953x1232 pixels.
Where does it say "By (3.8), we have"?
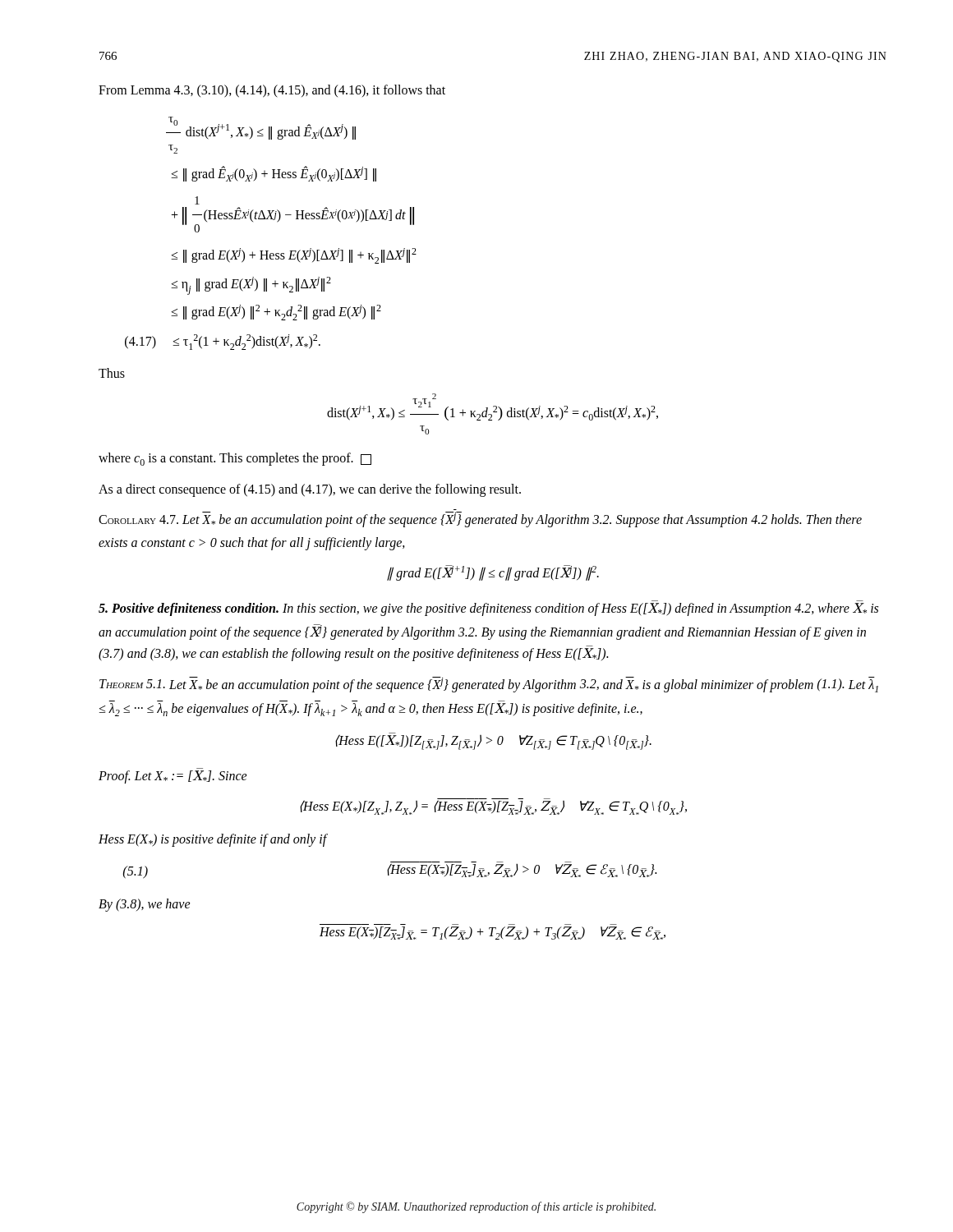pos(144,904)
